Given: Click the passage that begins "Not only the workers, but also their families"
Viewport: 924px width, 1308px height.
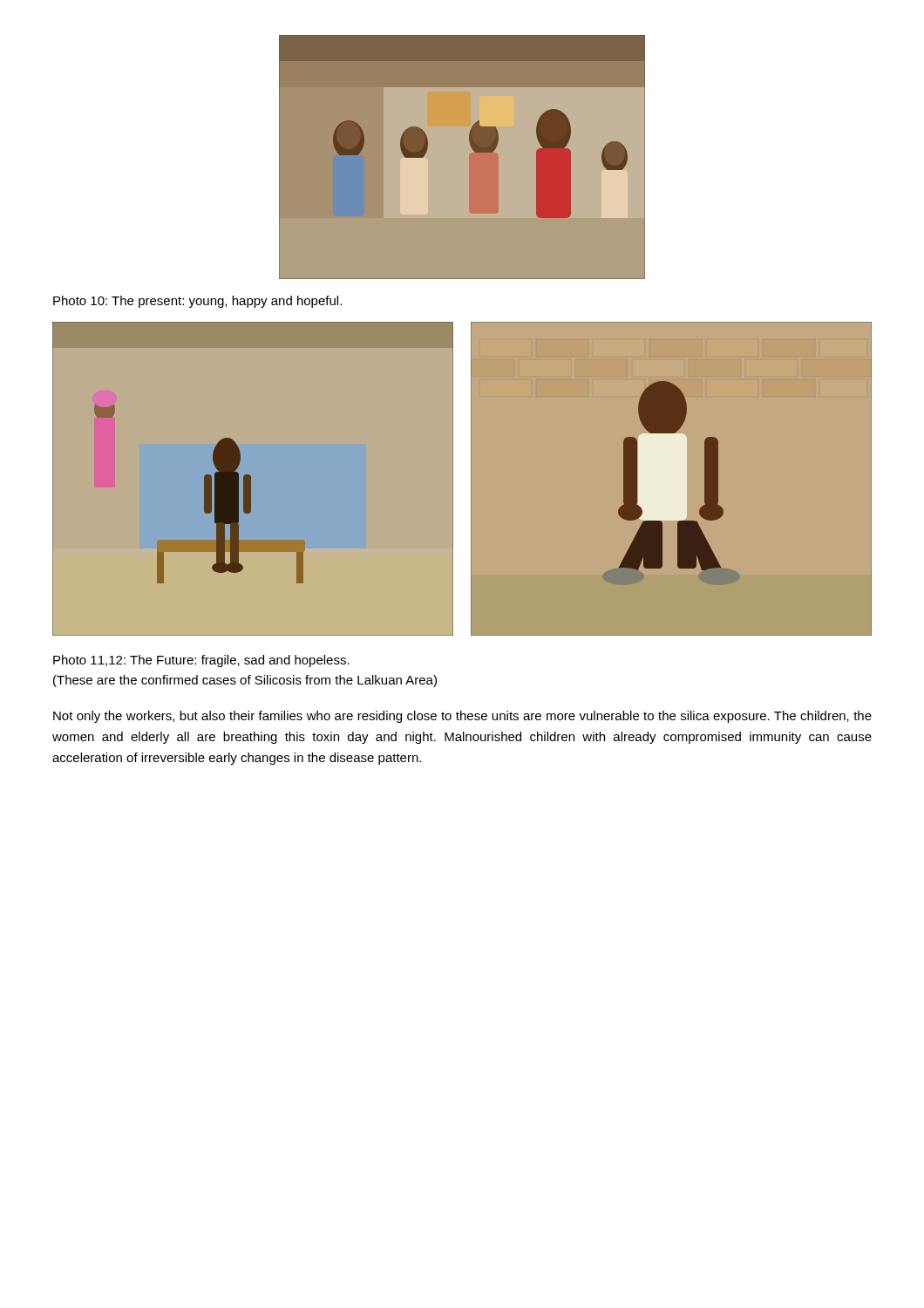Looking at the screenshot, I should (462, 736).
